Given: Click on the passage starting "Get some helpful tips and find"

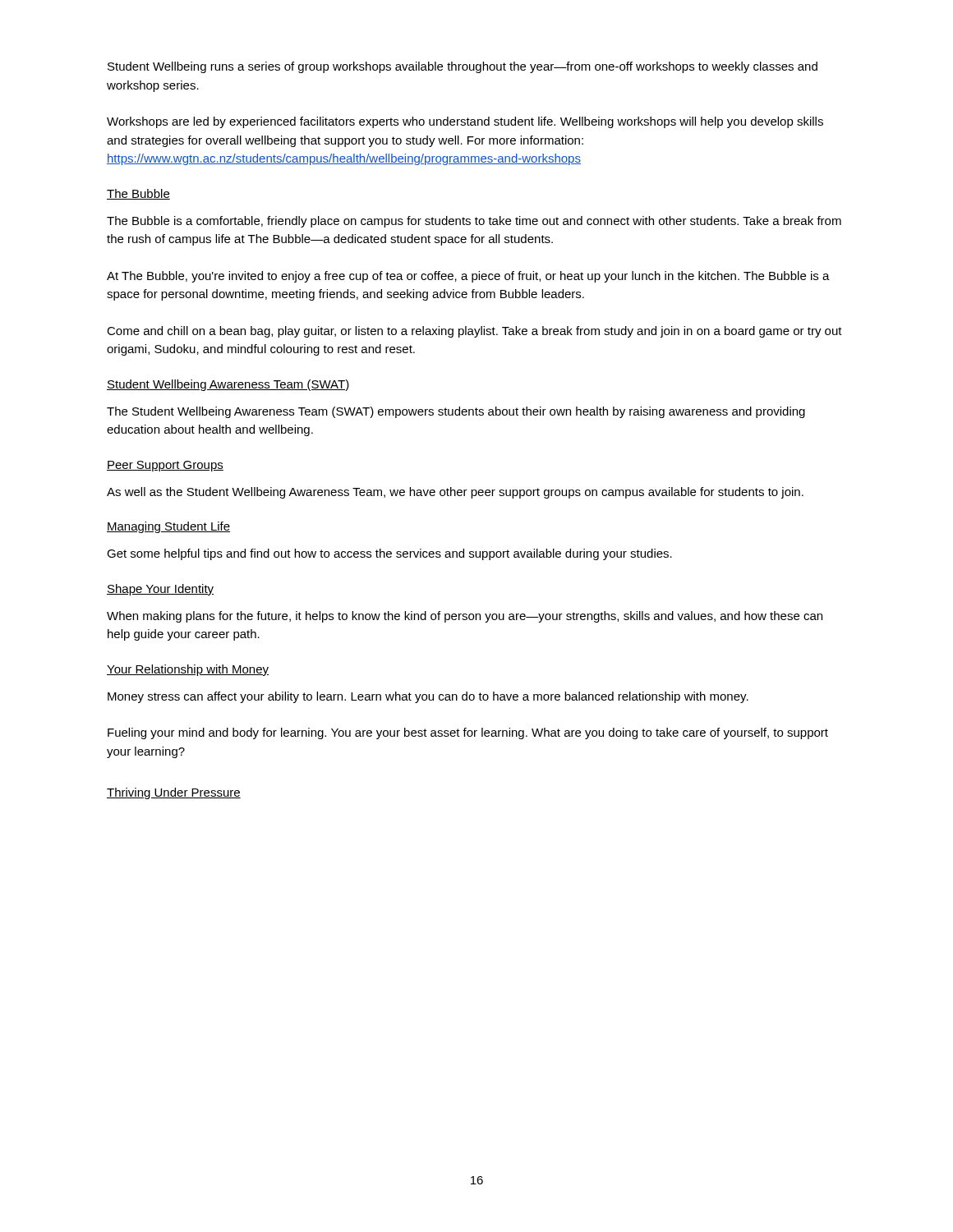Looking at the screenshot, I should [x=476, y=554].
